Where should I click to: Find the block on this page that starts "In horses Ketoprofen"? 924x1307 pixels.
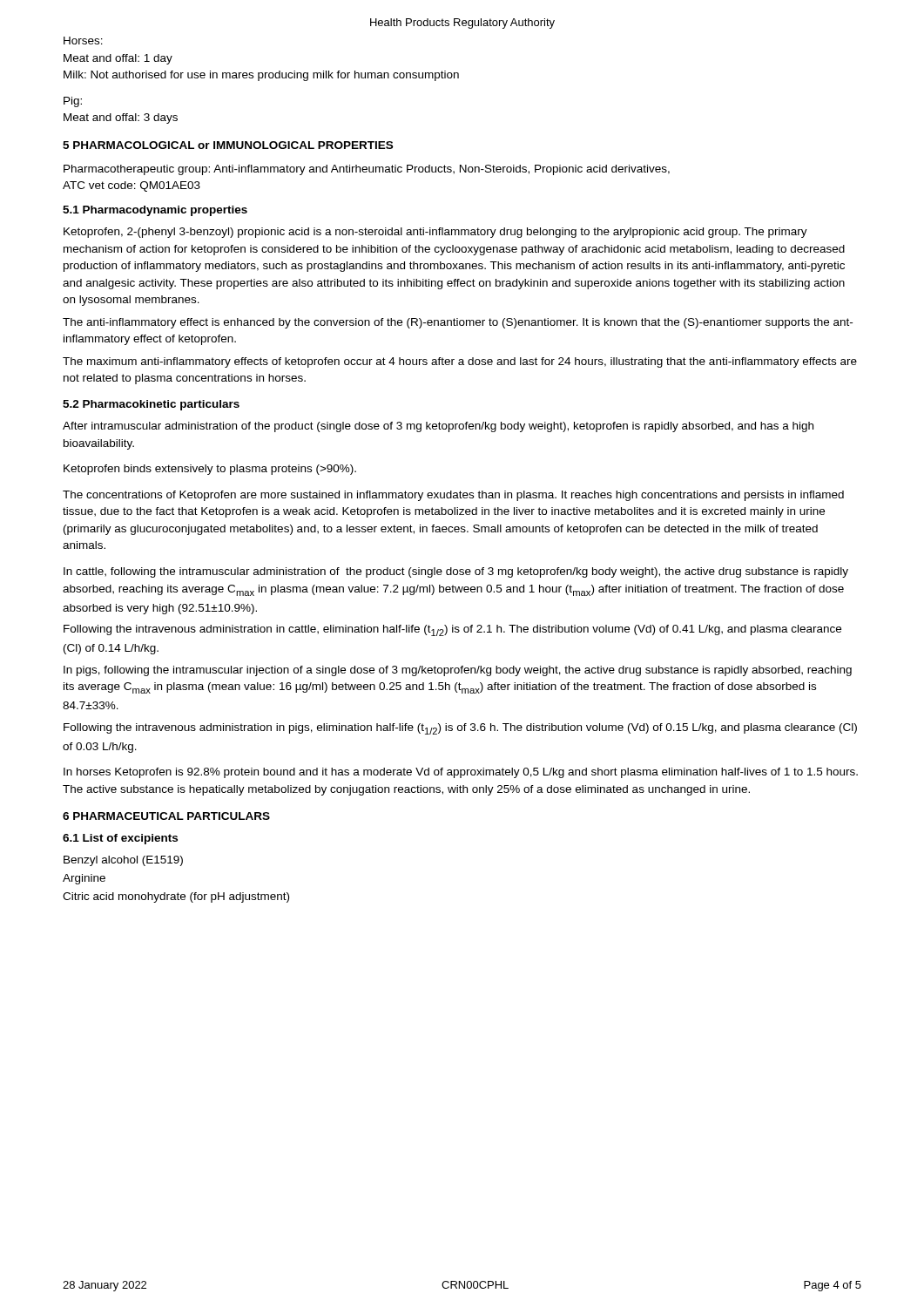coord(461,780)
